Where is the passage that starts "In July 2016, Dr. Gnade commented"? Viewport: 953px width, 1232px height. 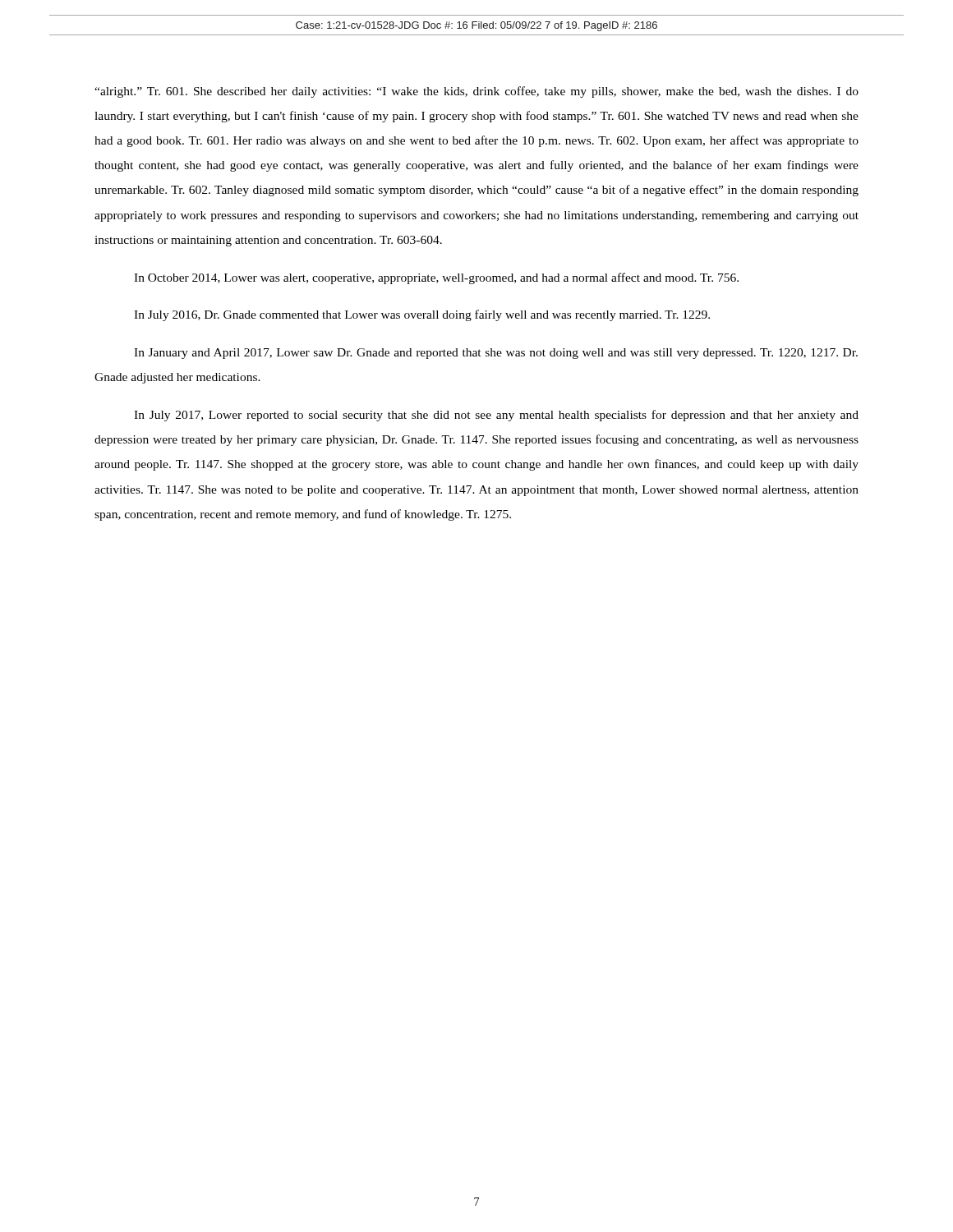[476, 315]
